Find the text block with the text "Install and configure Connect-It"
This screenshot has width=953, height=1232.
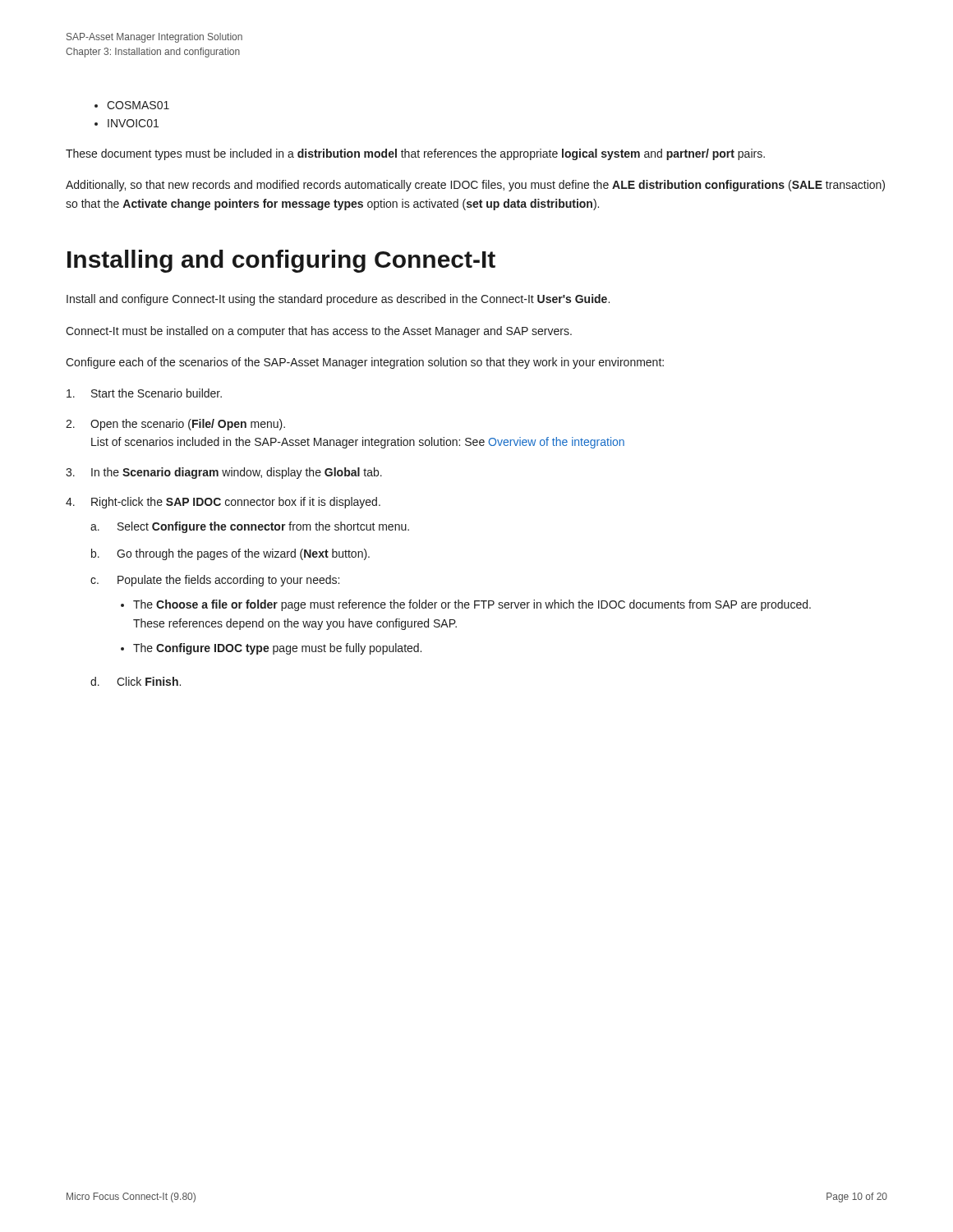tap(338, 299)
